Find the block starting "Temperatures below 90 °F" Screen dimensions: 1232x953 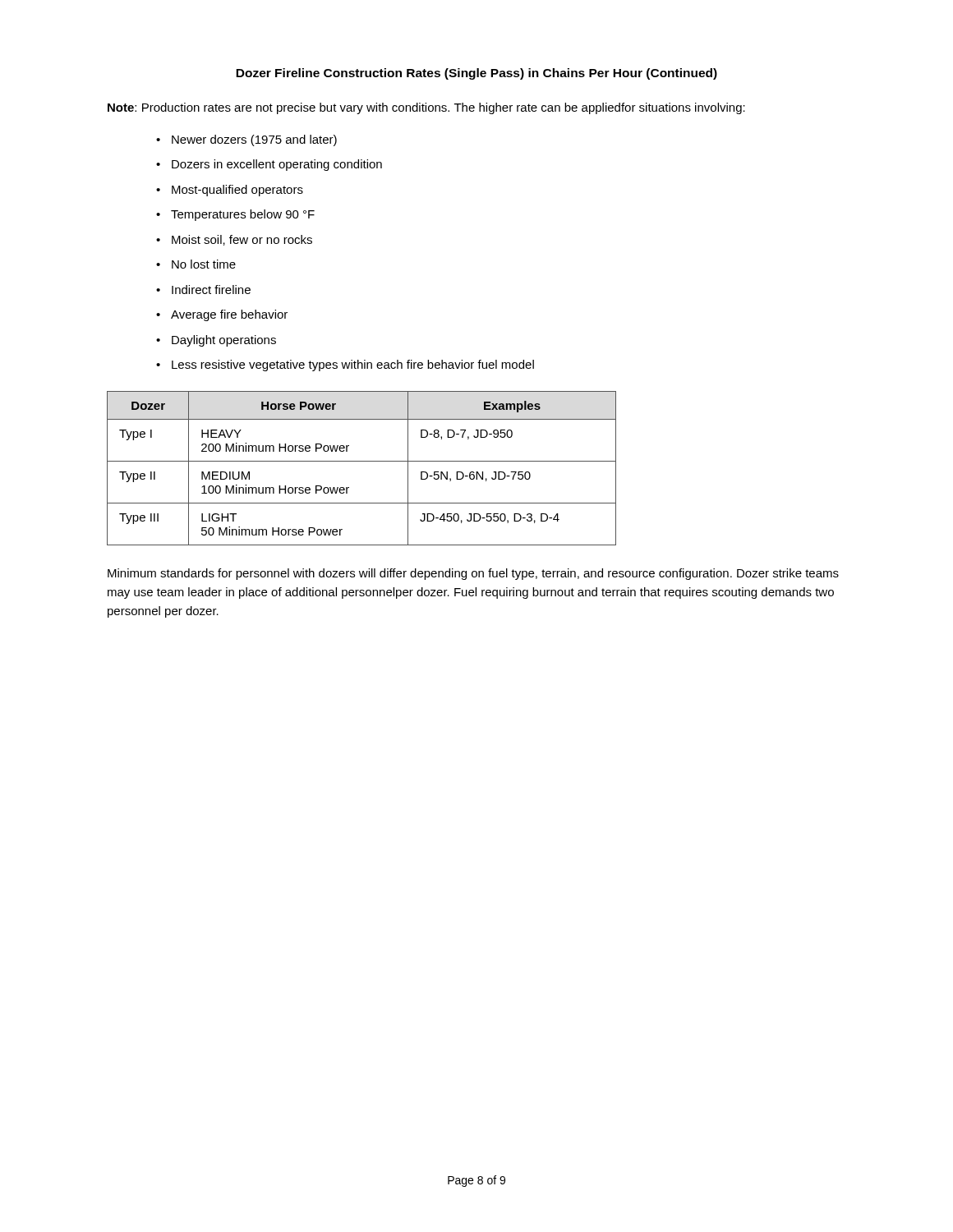coord(243,214)
